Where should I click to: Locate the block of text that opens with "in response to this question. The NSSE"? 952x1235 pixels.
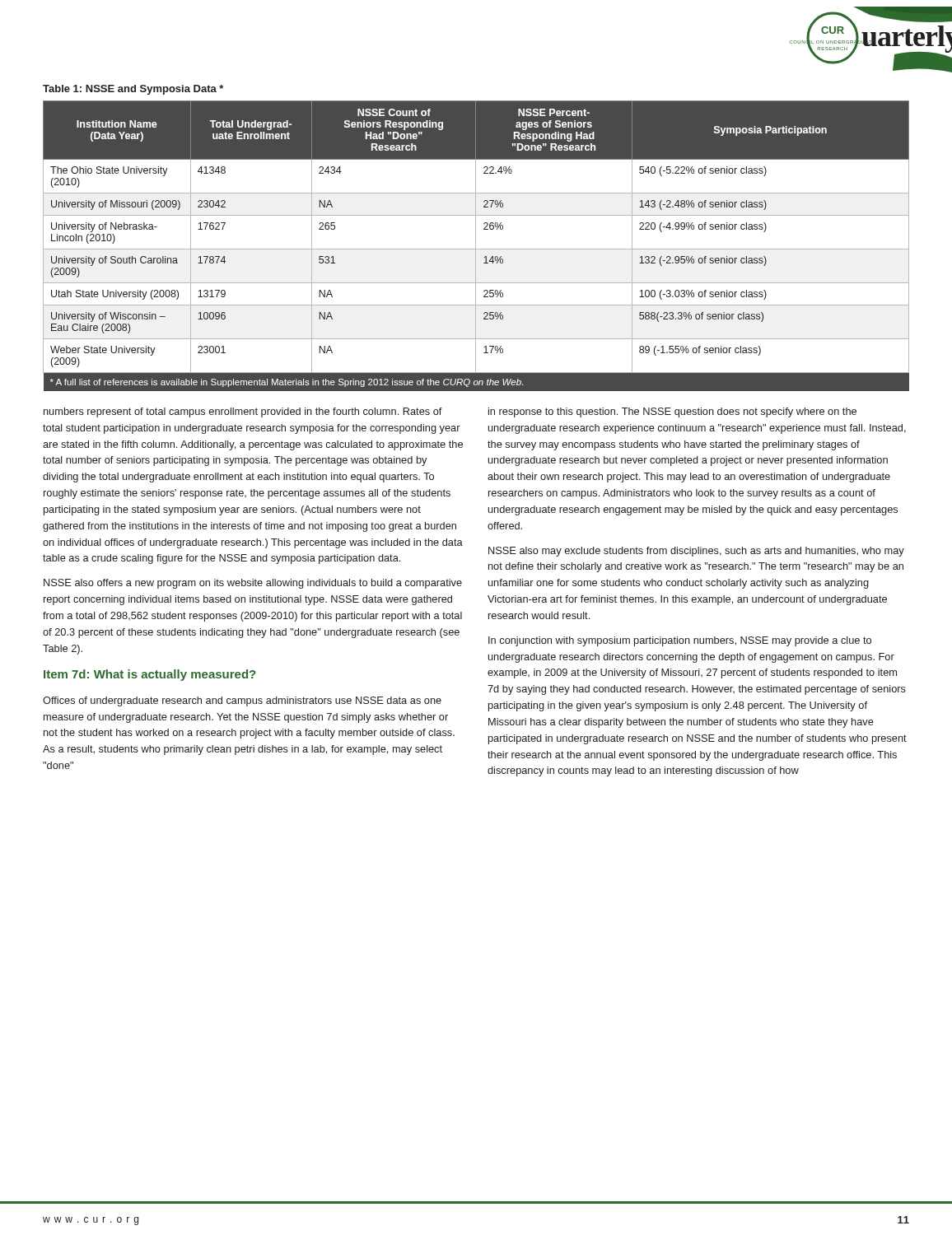[698, 469]
